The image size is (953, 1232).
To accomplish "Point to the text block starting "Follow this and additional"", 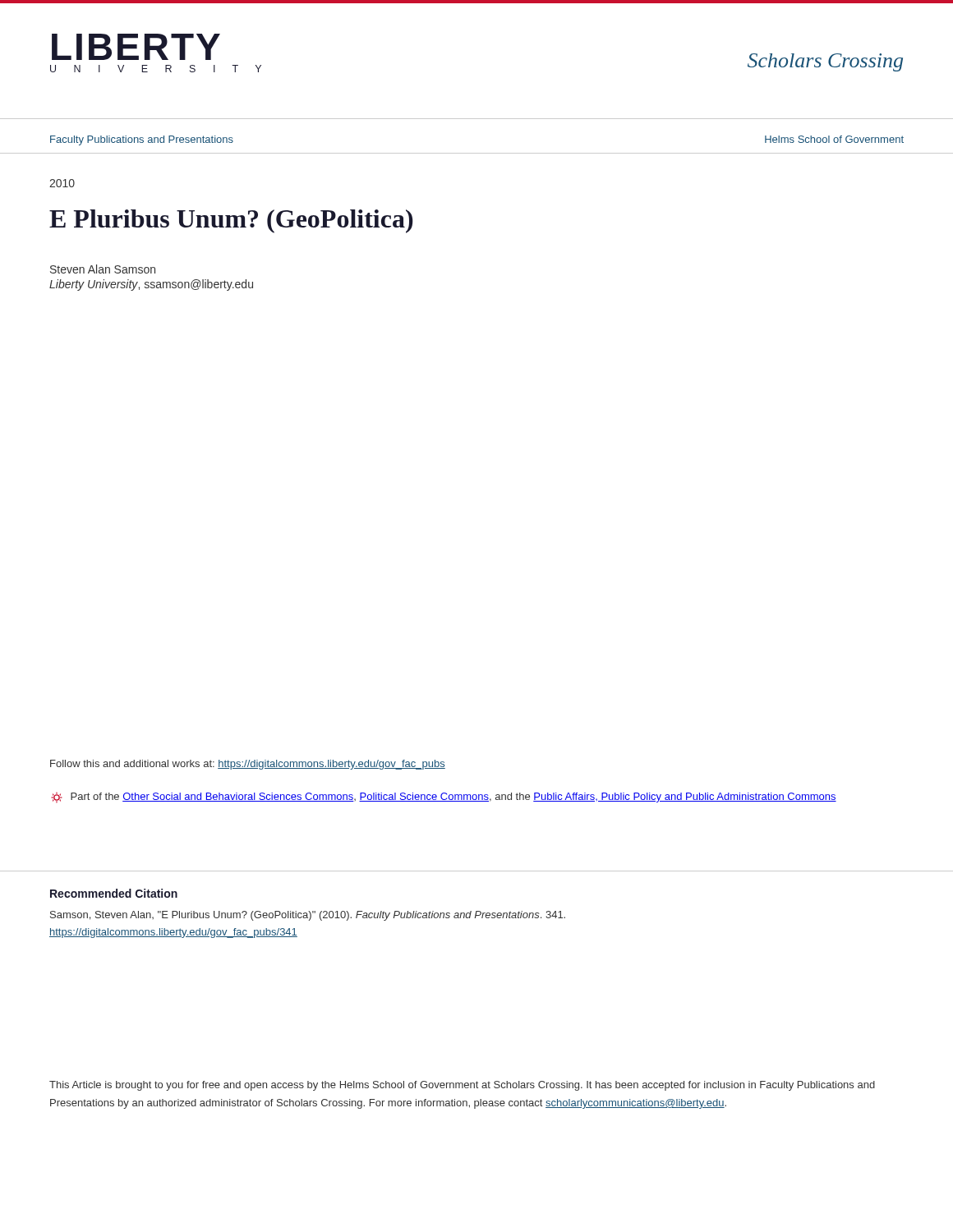I will (x=248, y=765).
